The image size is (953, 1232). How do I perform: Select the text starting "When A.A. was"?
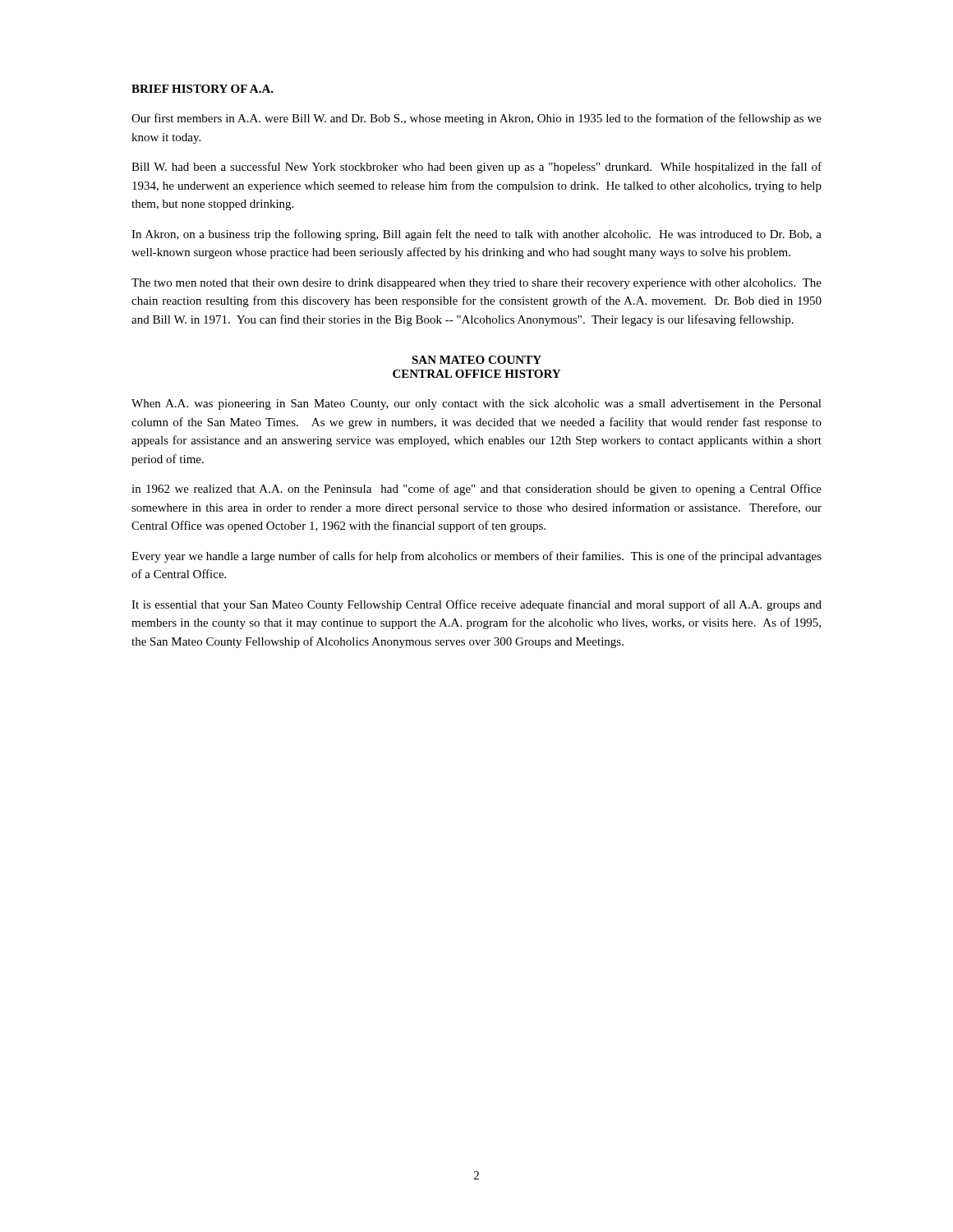476,431
